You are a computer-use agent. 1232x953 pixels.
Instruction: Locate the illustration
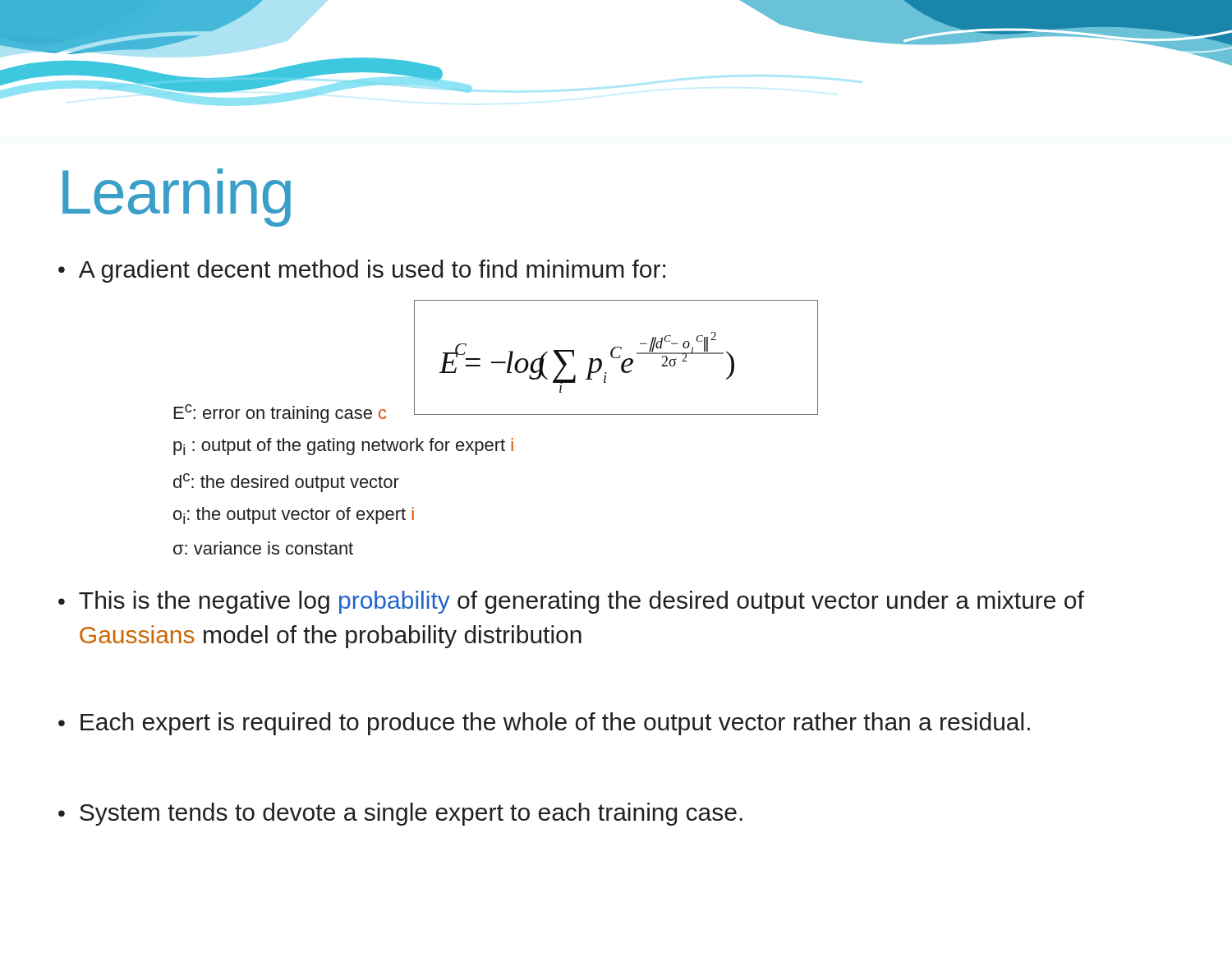coord(616,72)
